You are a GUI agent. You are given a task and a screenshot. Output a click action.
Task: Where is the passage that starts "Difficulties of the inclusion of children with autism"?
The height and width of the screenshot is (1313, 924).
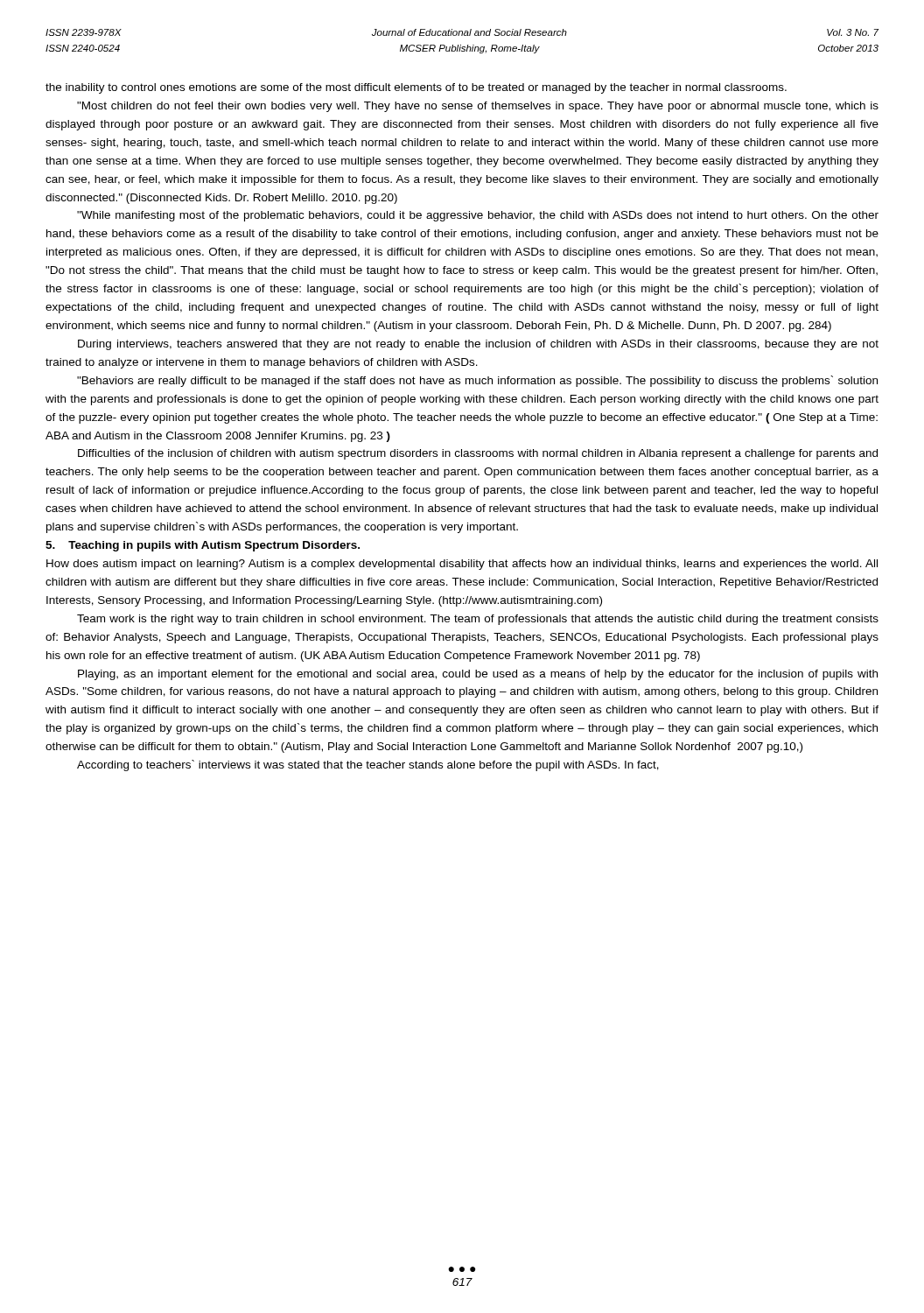[462, 491]
